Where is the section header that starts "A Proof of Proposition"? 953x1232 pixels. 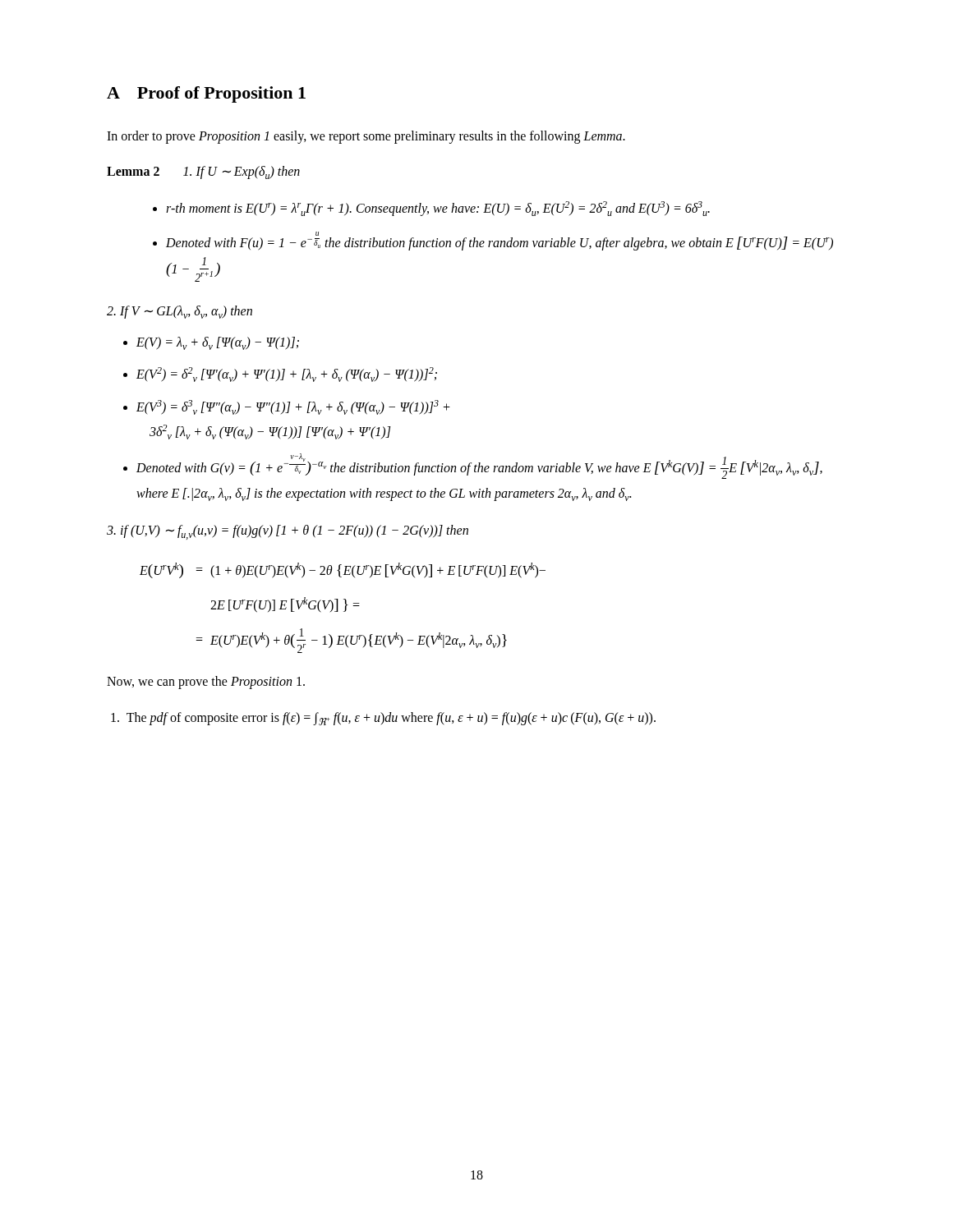click(x=207, y=92)
